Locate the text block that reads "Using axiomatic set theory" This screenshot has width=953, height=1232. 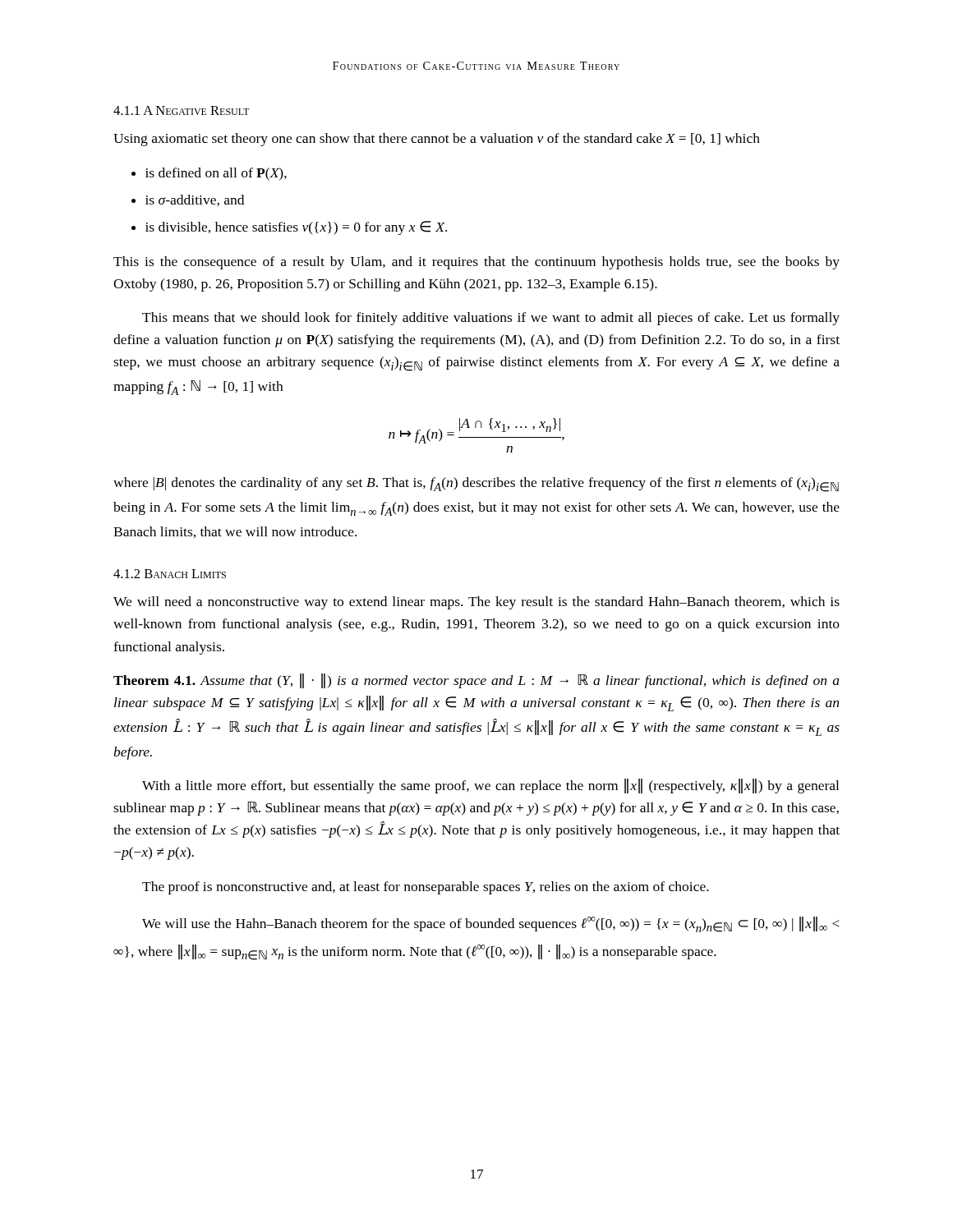[476, 138]
